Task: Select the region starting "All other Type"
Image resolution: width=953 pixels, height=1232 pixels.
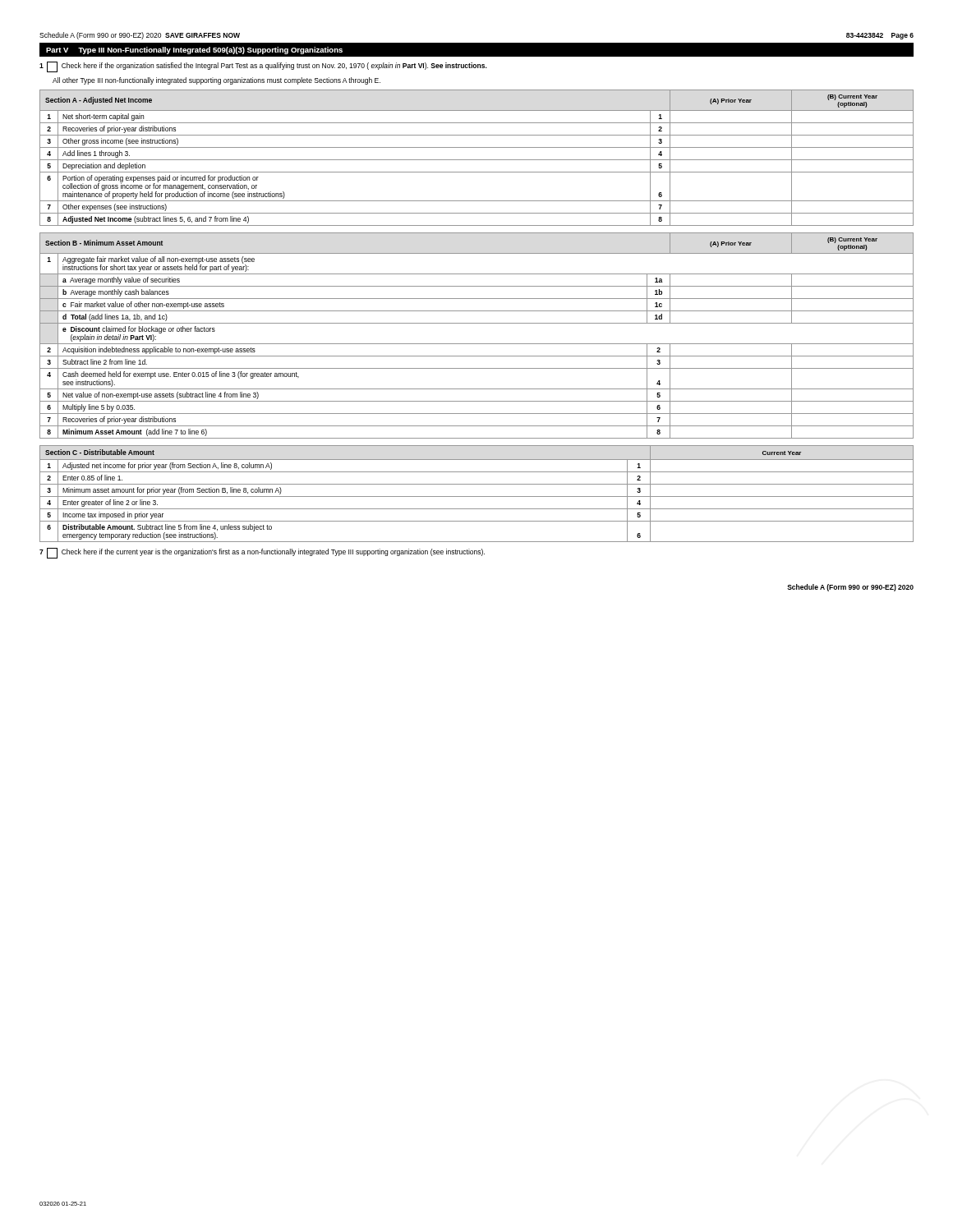Action: 217,81
